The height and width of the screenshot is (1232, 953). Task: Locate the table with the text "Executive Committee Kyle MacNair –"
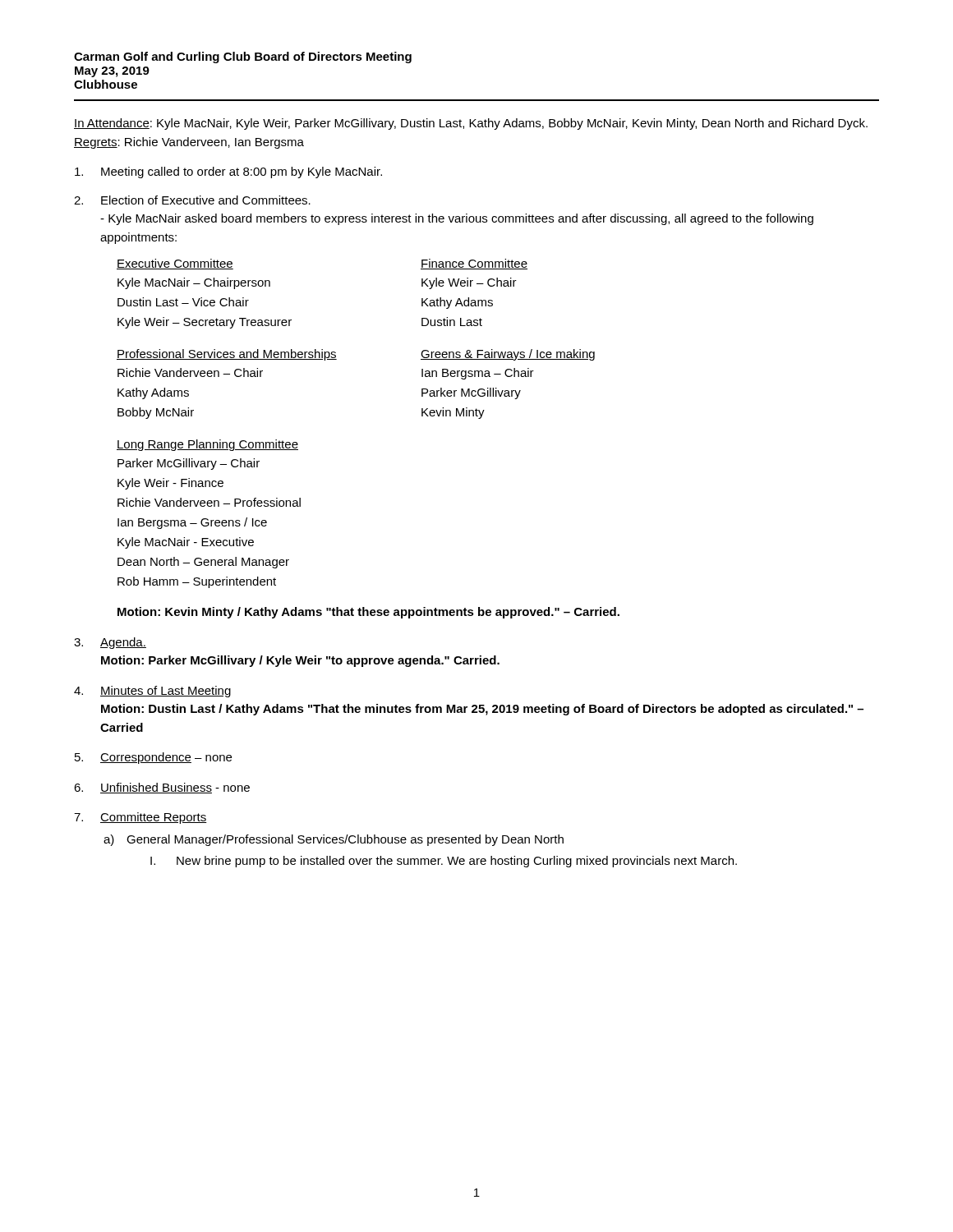[x=498, y=294]
